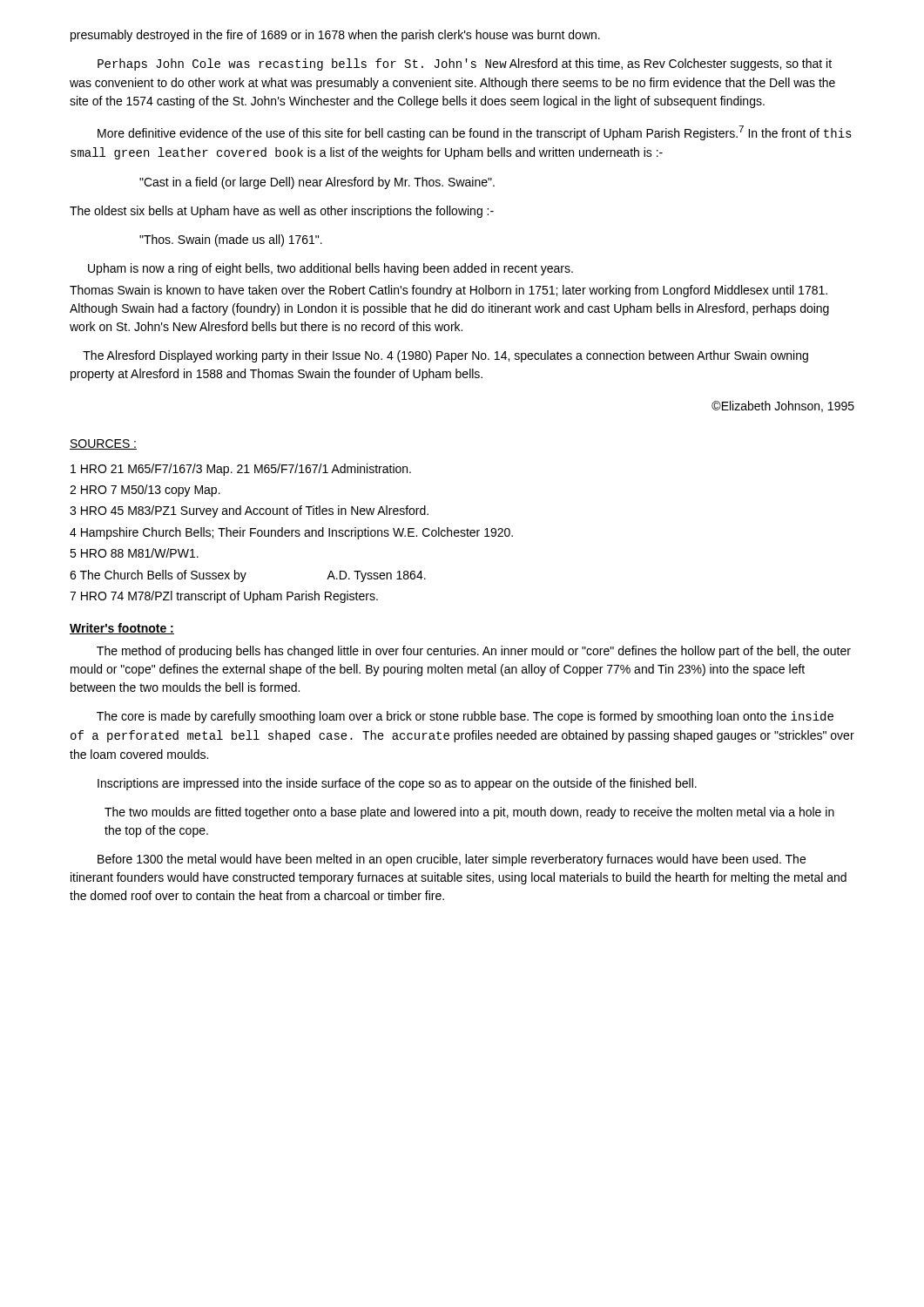The image size is (924, 1307).
Task: Point to "©Elizabeth Johnson, 1995"
Action: click(783, 406)
